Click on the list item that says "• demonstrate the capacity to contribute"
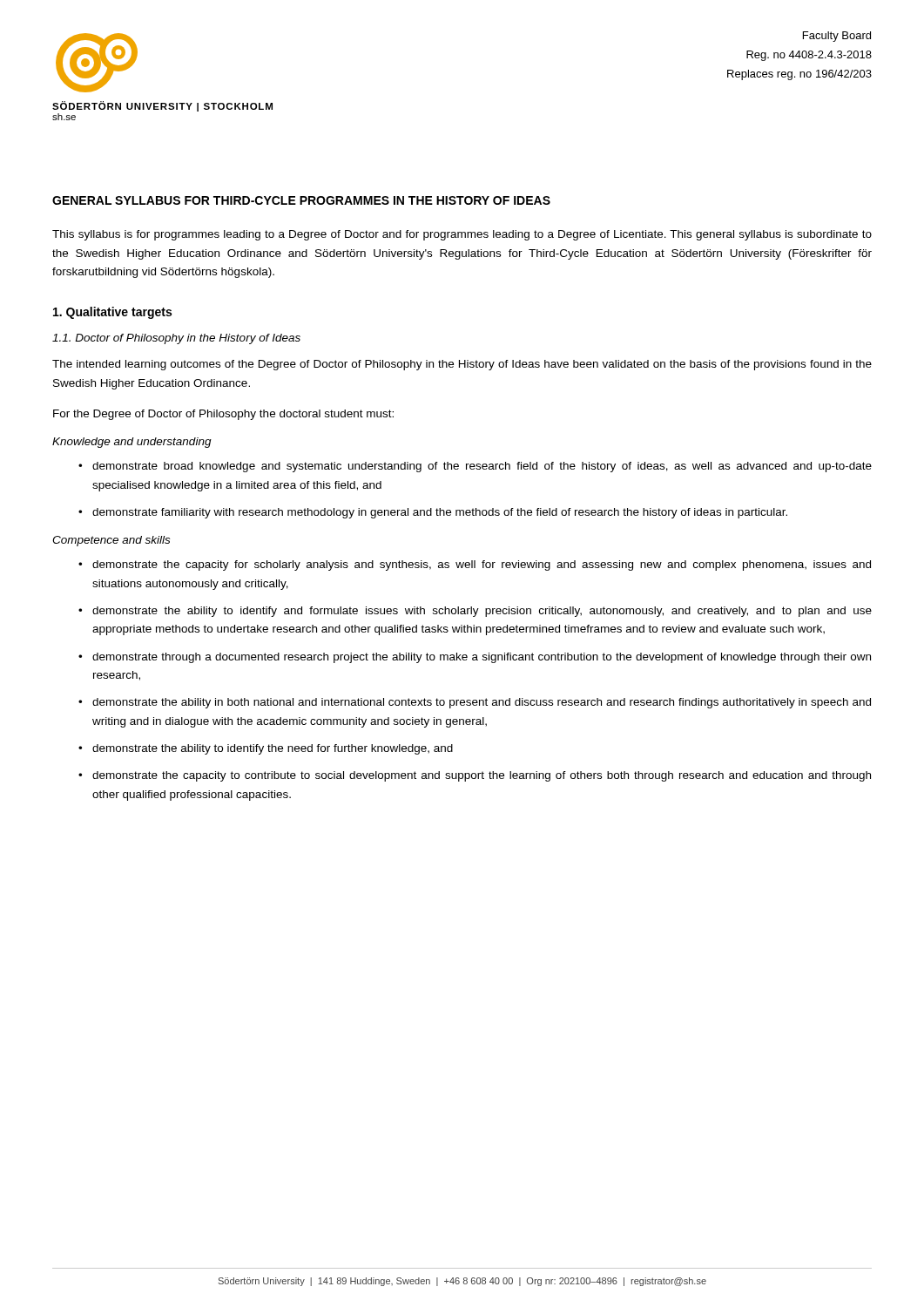This screenshot has width=924, height=1307. (475, 785)
